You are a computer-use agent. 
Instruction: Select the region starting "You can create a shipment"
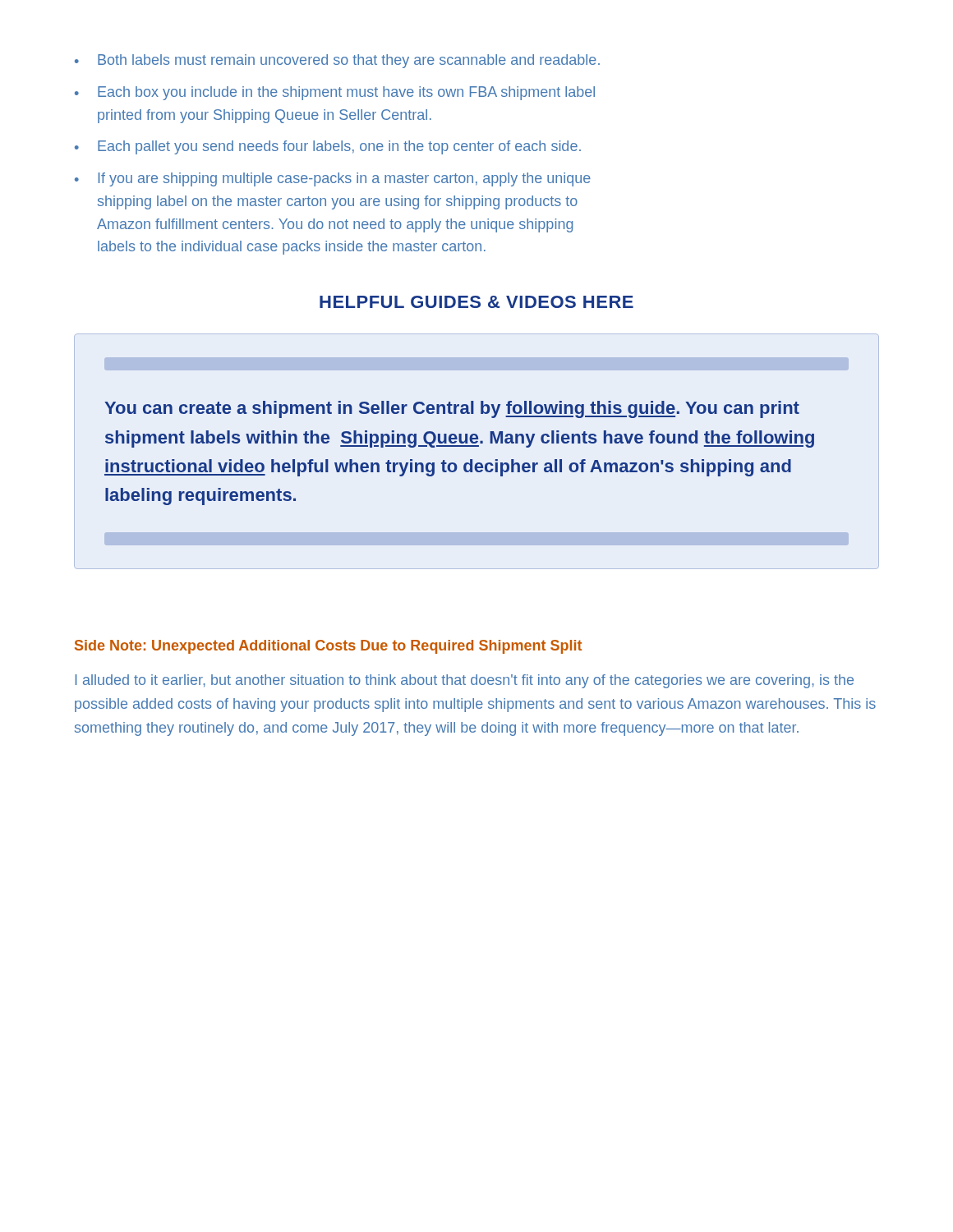[x=476, y=451]
